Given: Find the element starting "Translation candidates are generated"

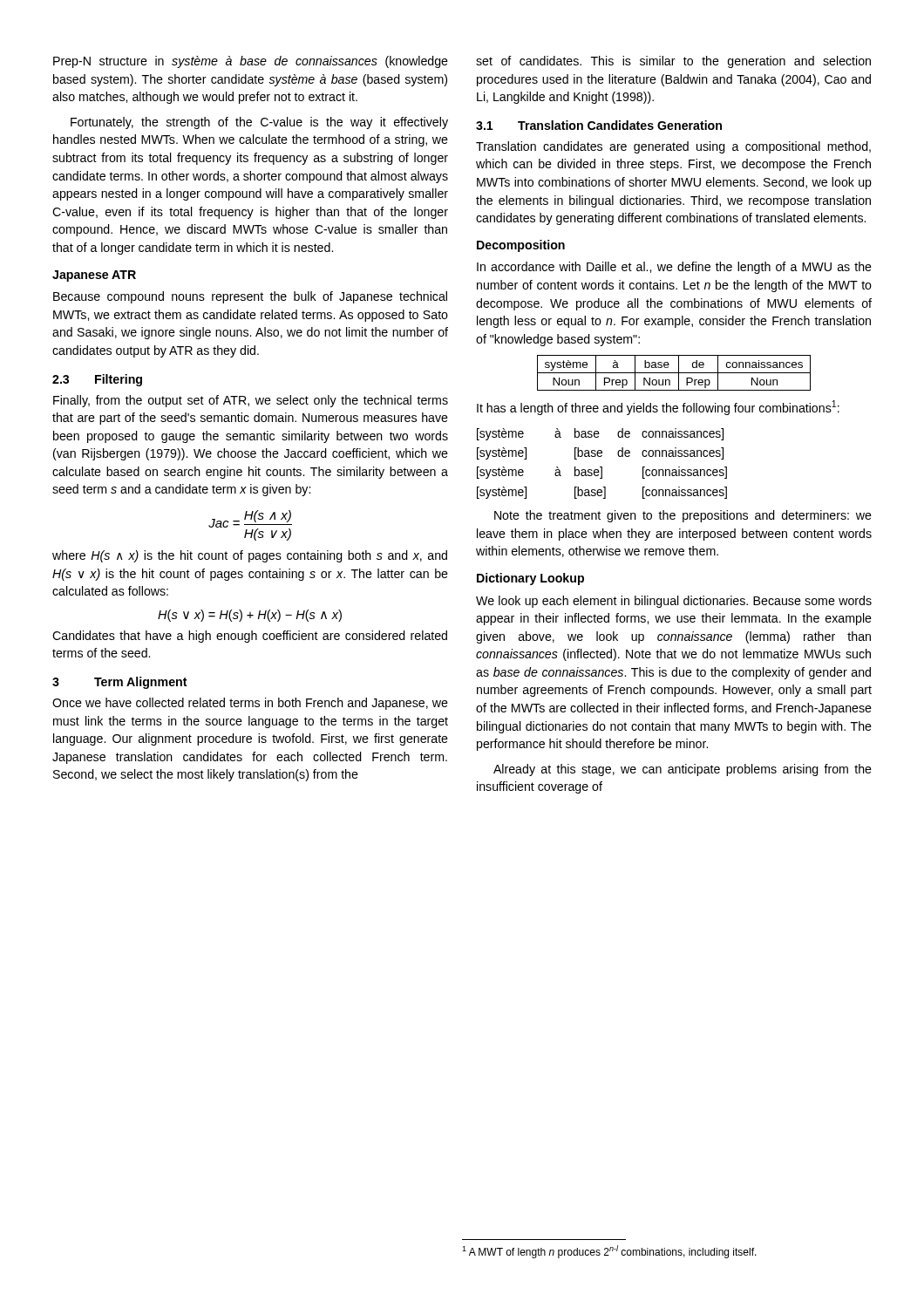Looking at the screenshot, I should (674, 182).
